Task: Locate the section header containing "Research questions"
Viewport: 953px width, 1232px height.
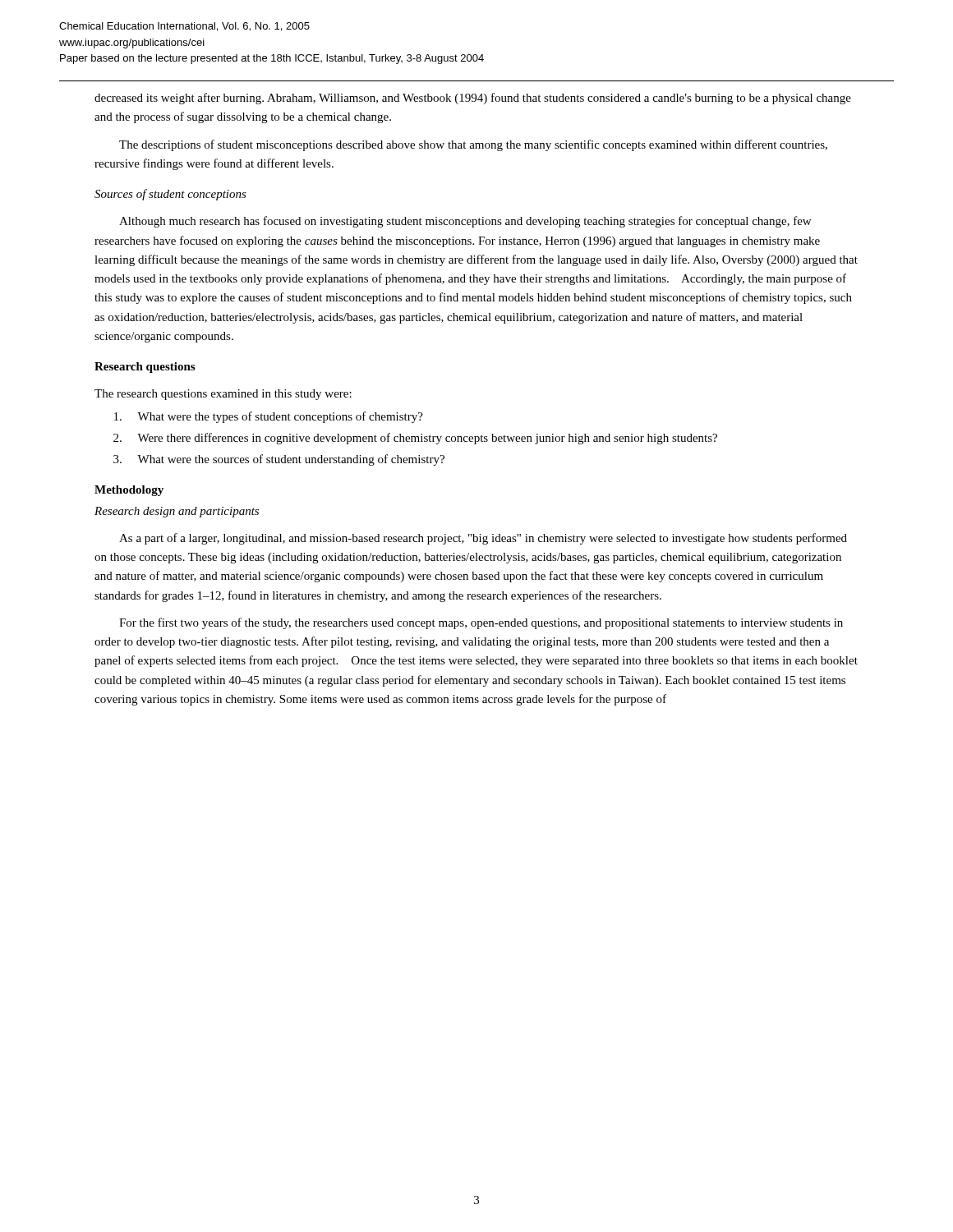Action: click(x=145, y=368)
